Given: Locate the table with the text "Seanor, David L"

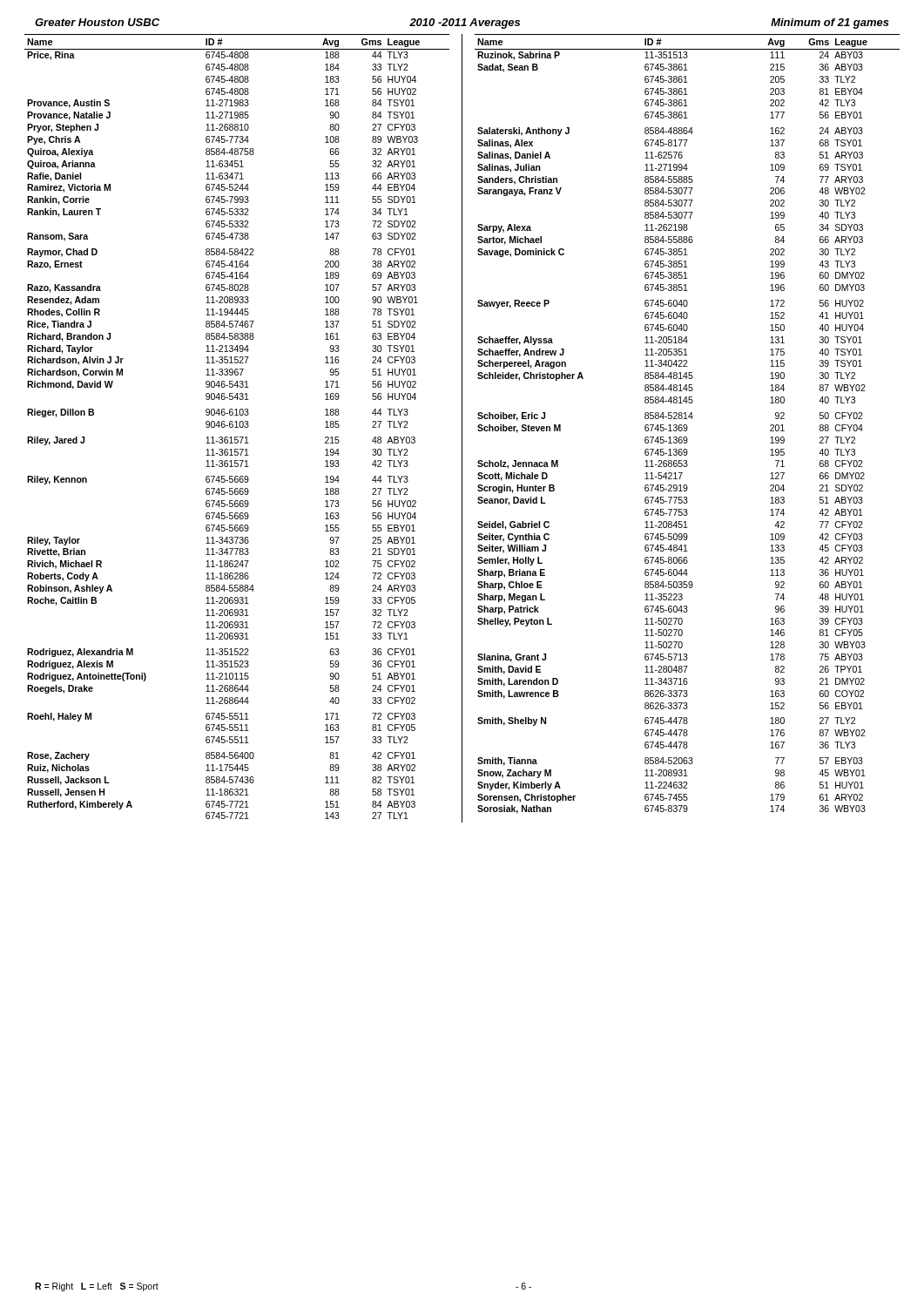Looking at the screenshot, I should (x=687, y=428).
